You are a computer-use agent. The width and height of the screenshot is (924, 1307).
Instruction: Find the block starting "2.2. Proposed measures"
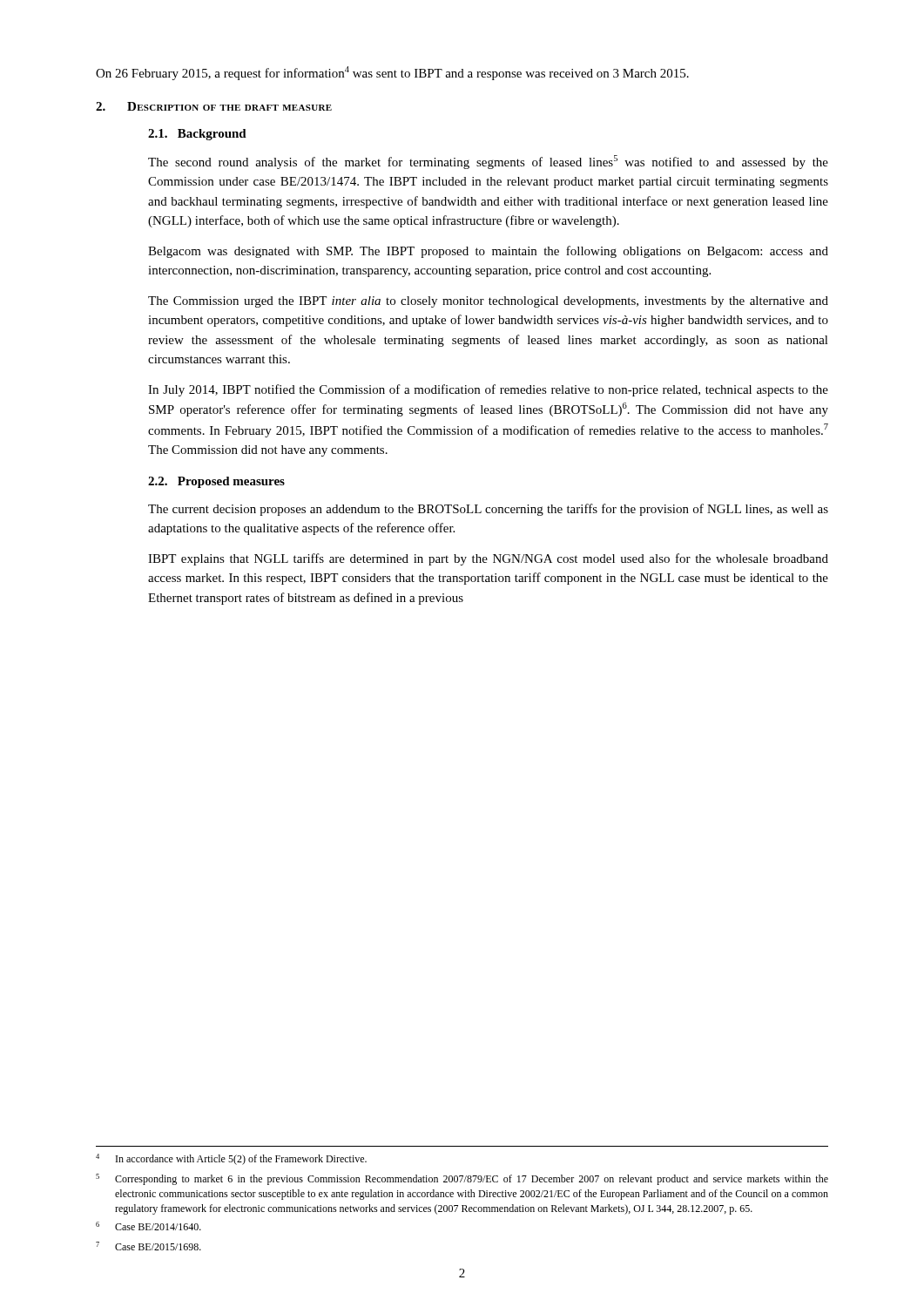[216, 481]
